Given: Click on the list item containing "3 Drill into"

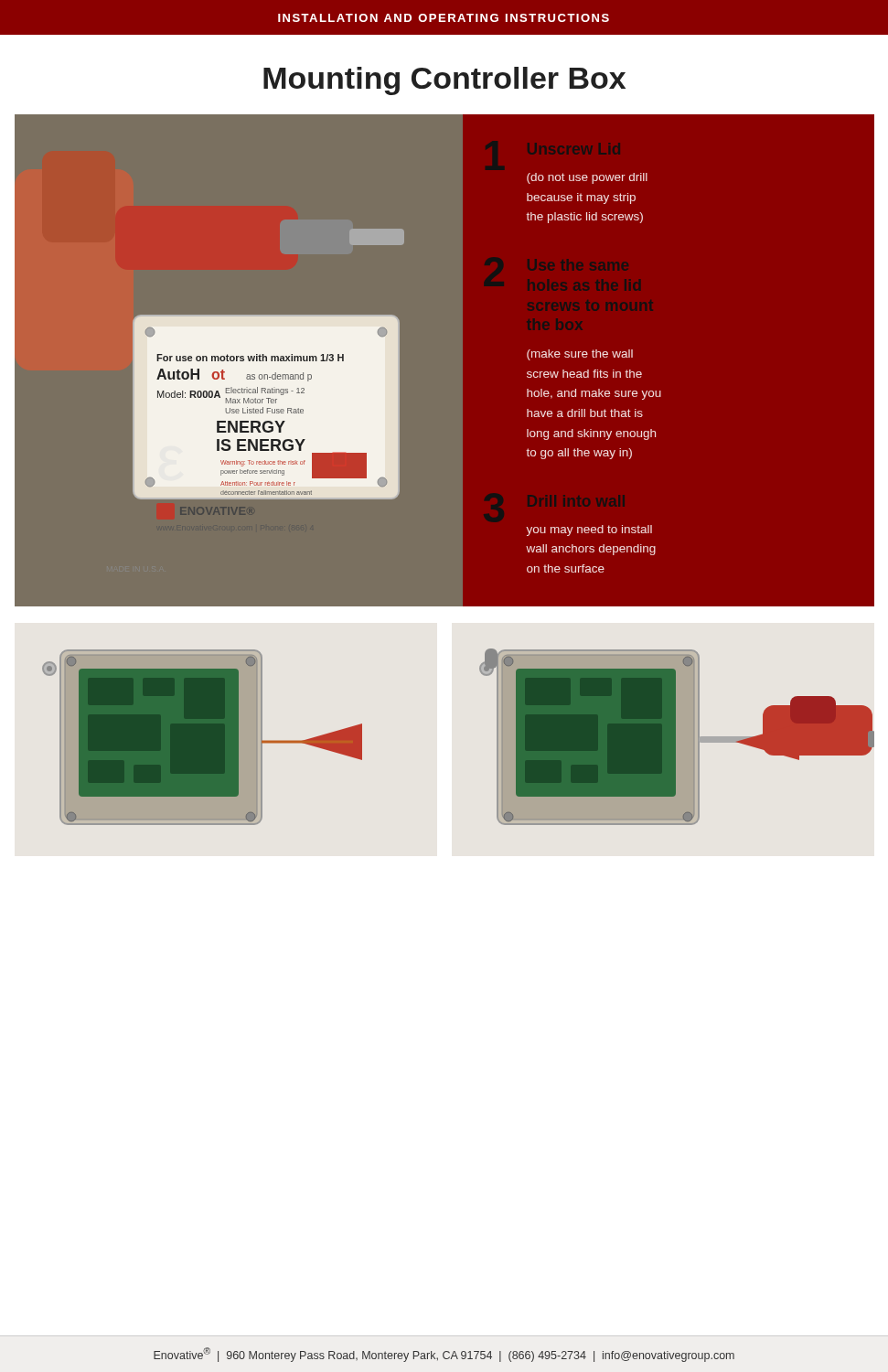Looking at the screenshot, I should (x=569, y=535).
